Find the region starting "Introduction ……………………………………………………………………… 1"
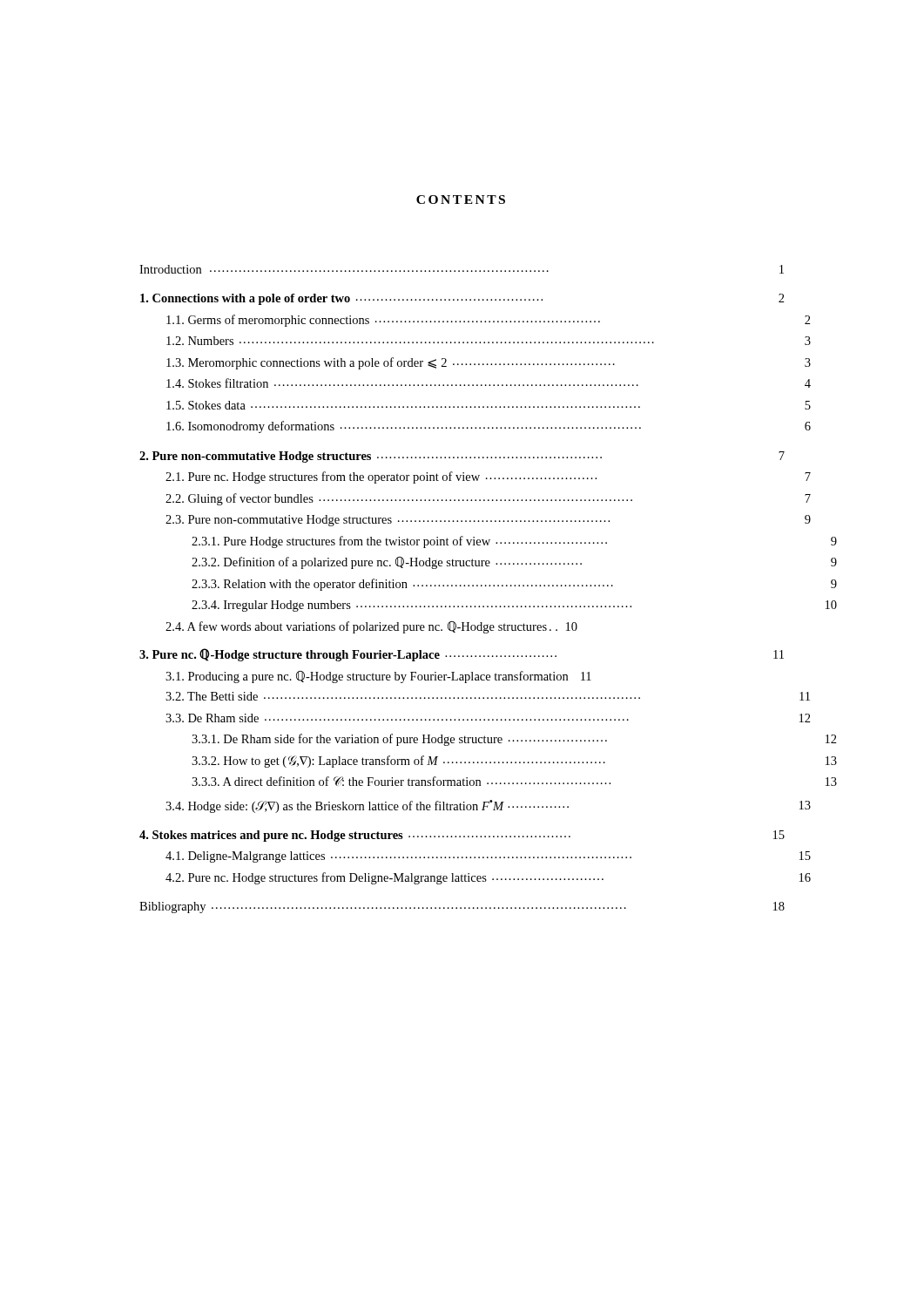 tap(462, 270)
